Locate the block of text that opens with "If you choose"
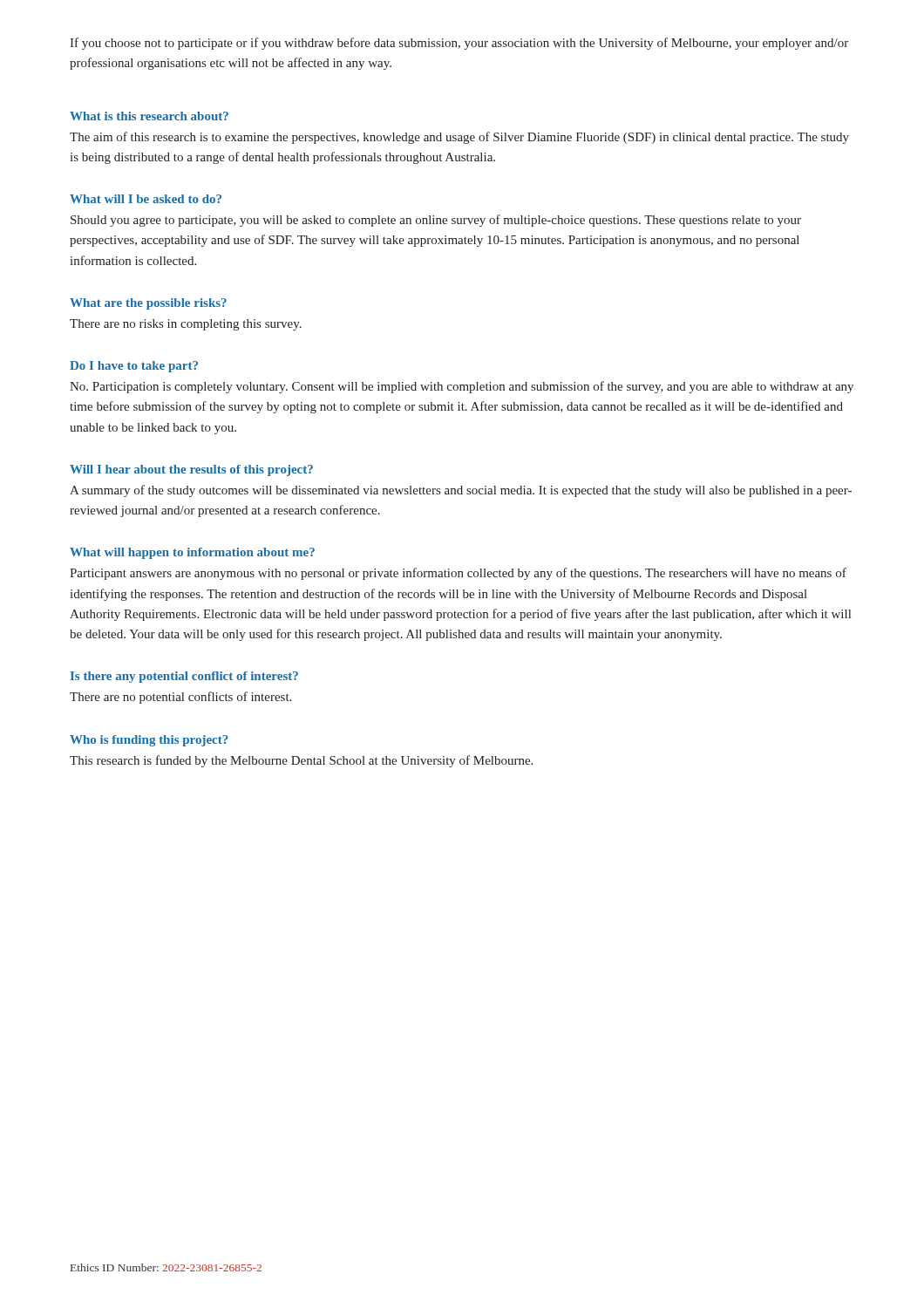Viewport: 924px width, 1308px height. coord(459,53)
